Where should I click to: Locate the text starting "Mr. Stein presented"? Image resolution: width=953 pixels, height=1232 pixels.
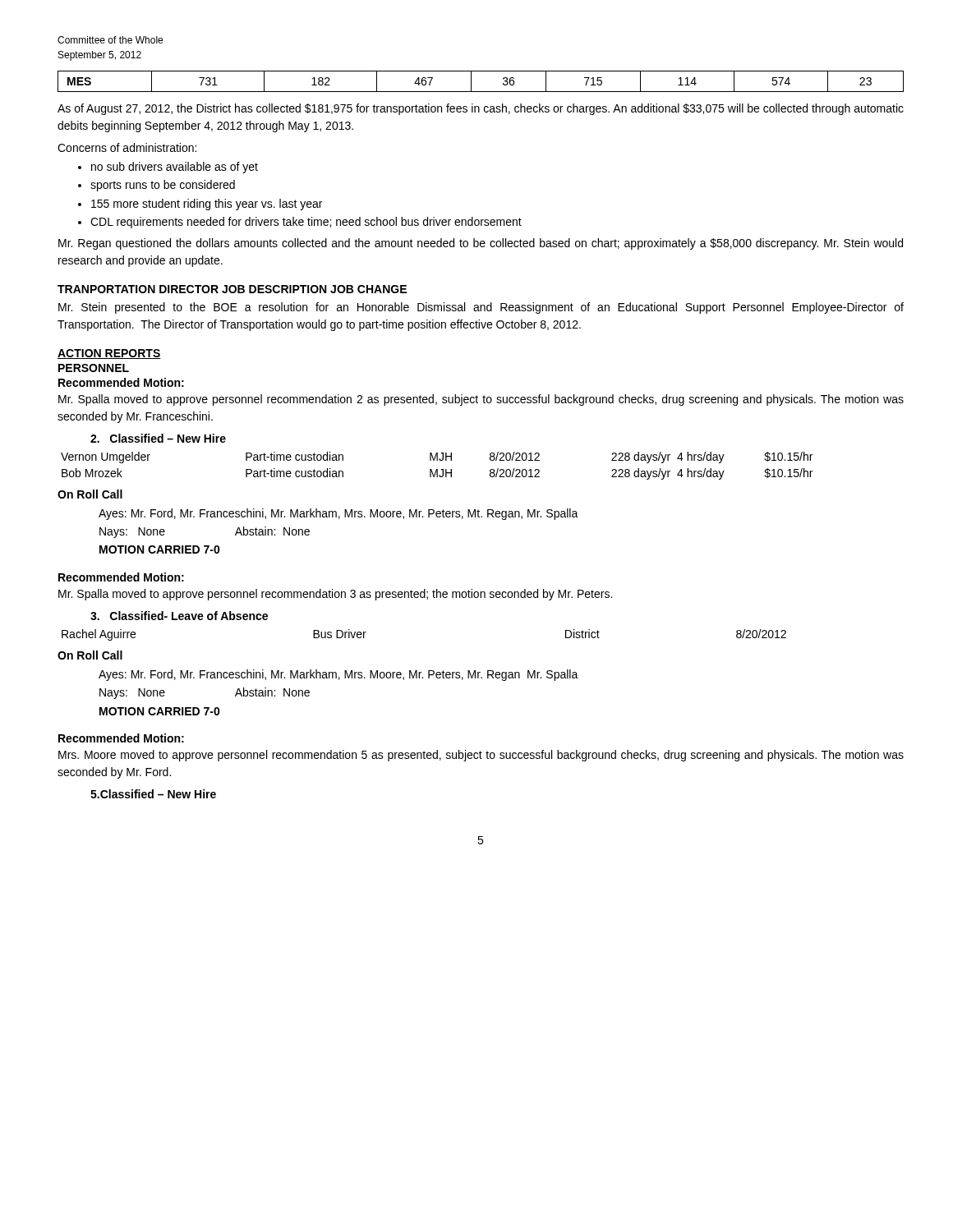pos(481,315)
